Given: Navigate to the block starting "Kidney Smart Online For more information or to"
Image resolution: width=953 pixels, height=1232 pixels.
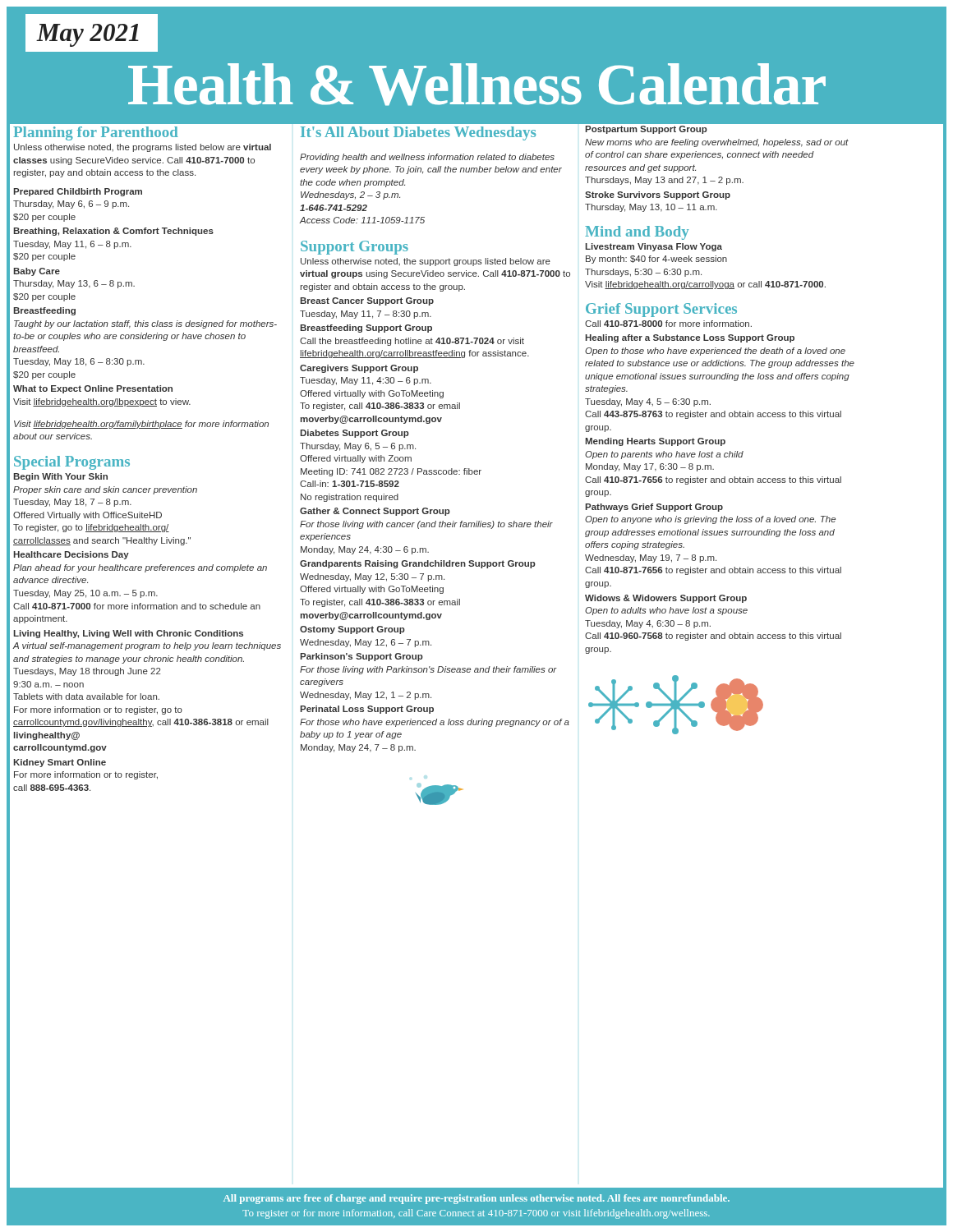Looking at the screenshot, I should (149, 775).
